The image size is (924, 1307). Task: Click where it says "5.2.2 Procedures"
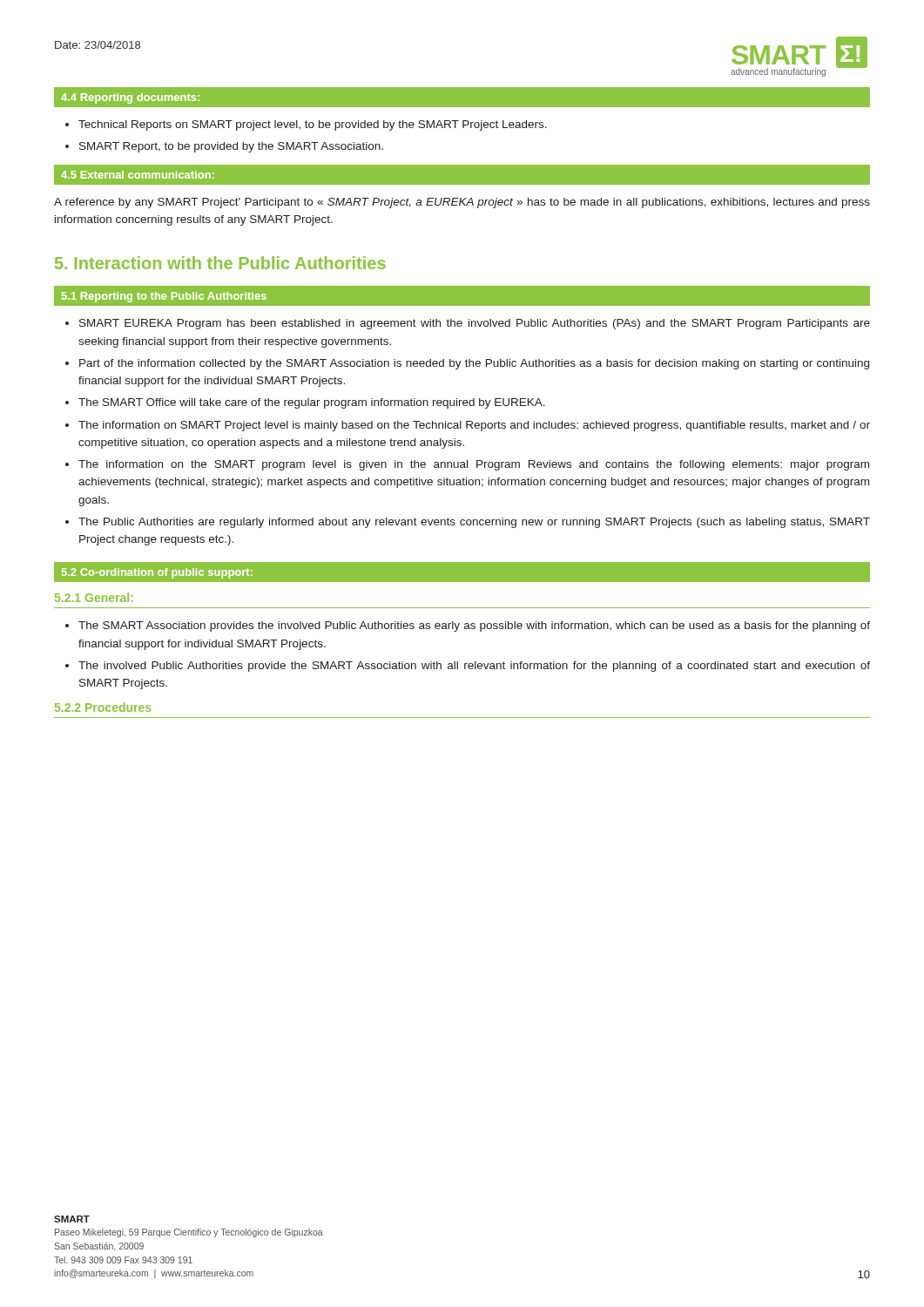103,708
